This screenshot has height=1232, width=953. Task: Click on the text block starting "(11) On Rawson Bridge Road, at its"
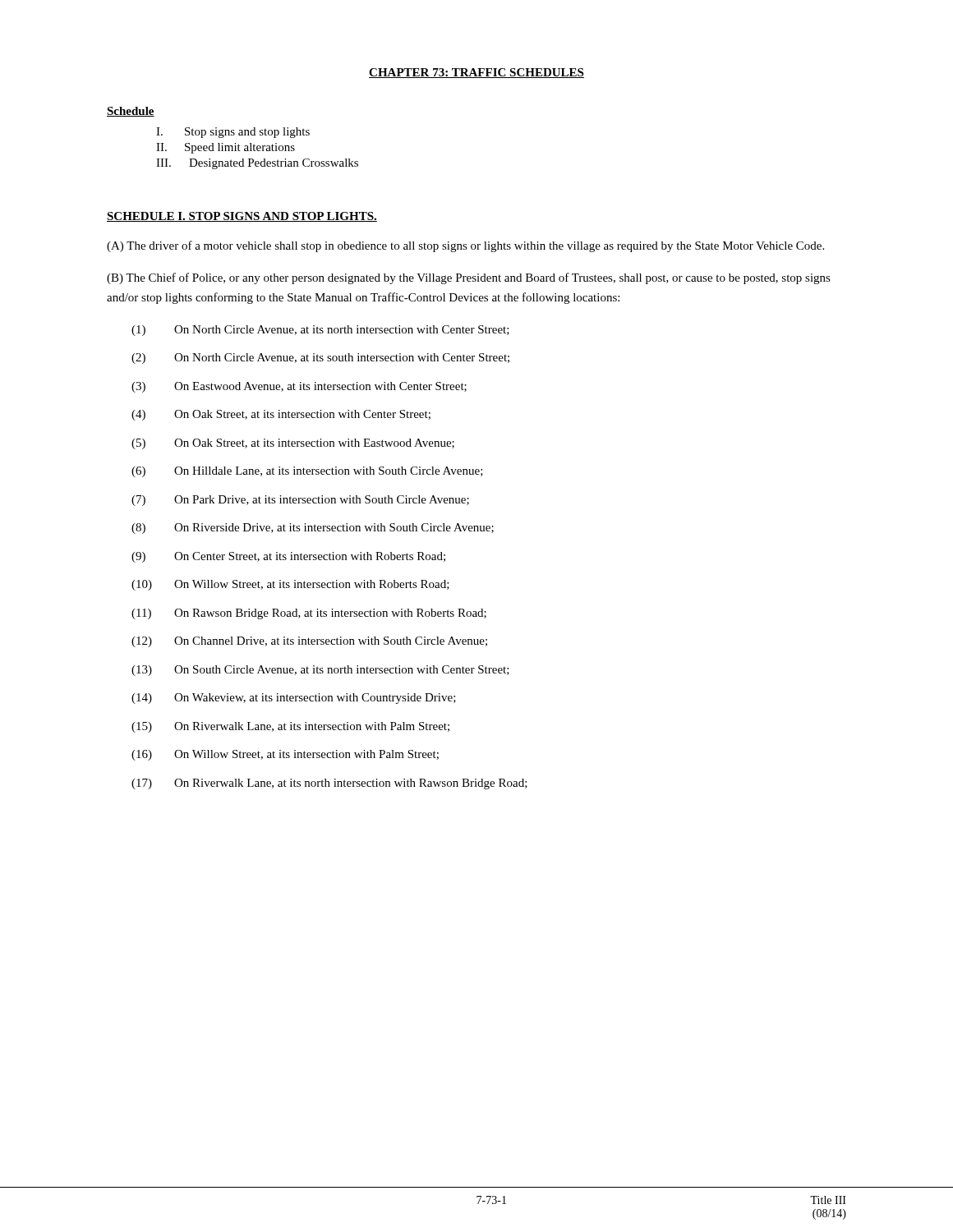[x=489, y=613]
